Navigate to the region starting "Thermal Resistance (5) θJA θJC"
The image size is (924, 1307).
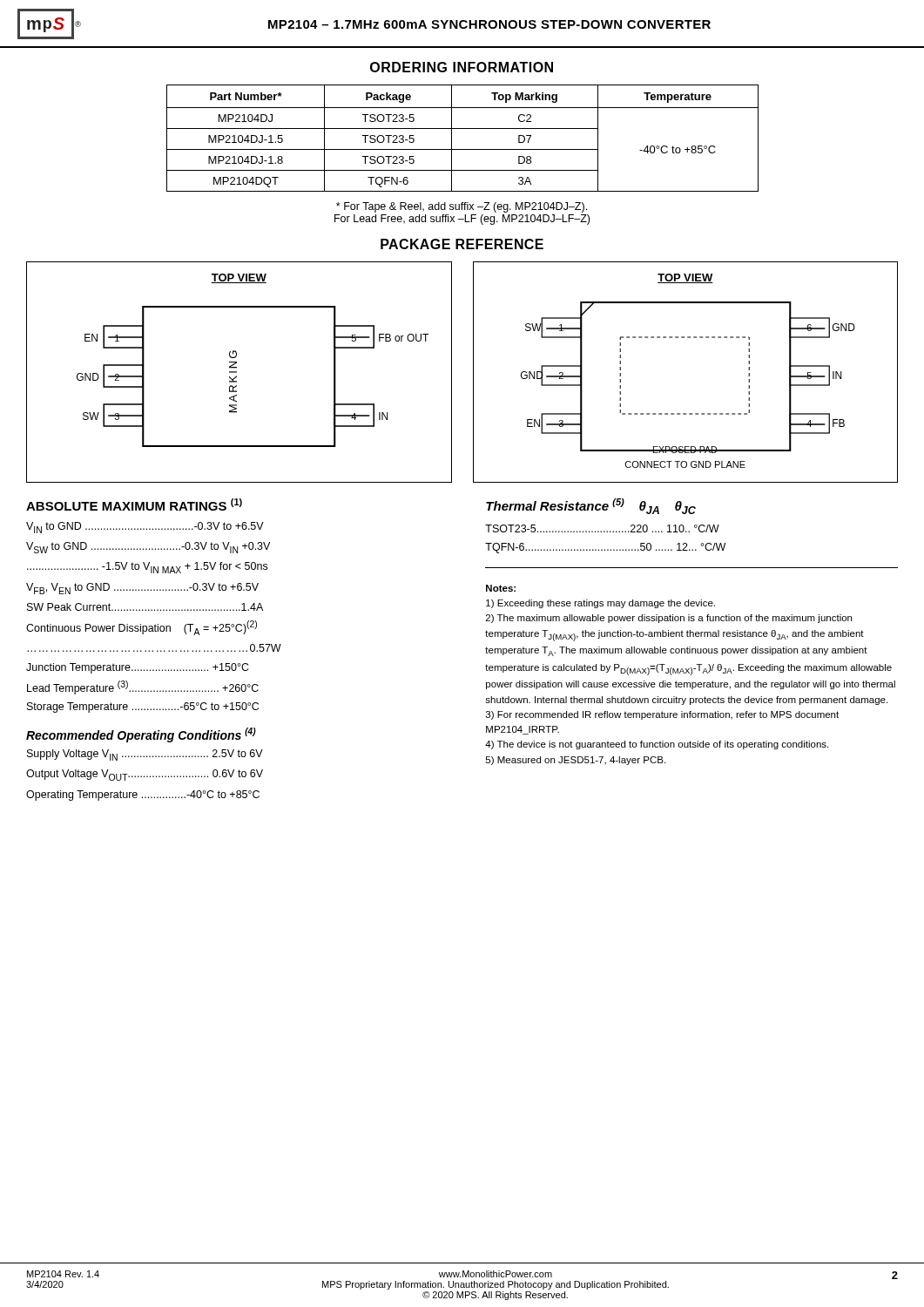(590, 507)
